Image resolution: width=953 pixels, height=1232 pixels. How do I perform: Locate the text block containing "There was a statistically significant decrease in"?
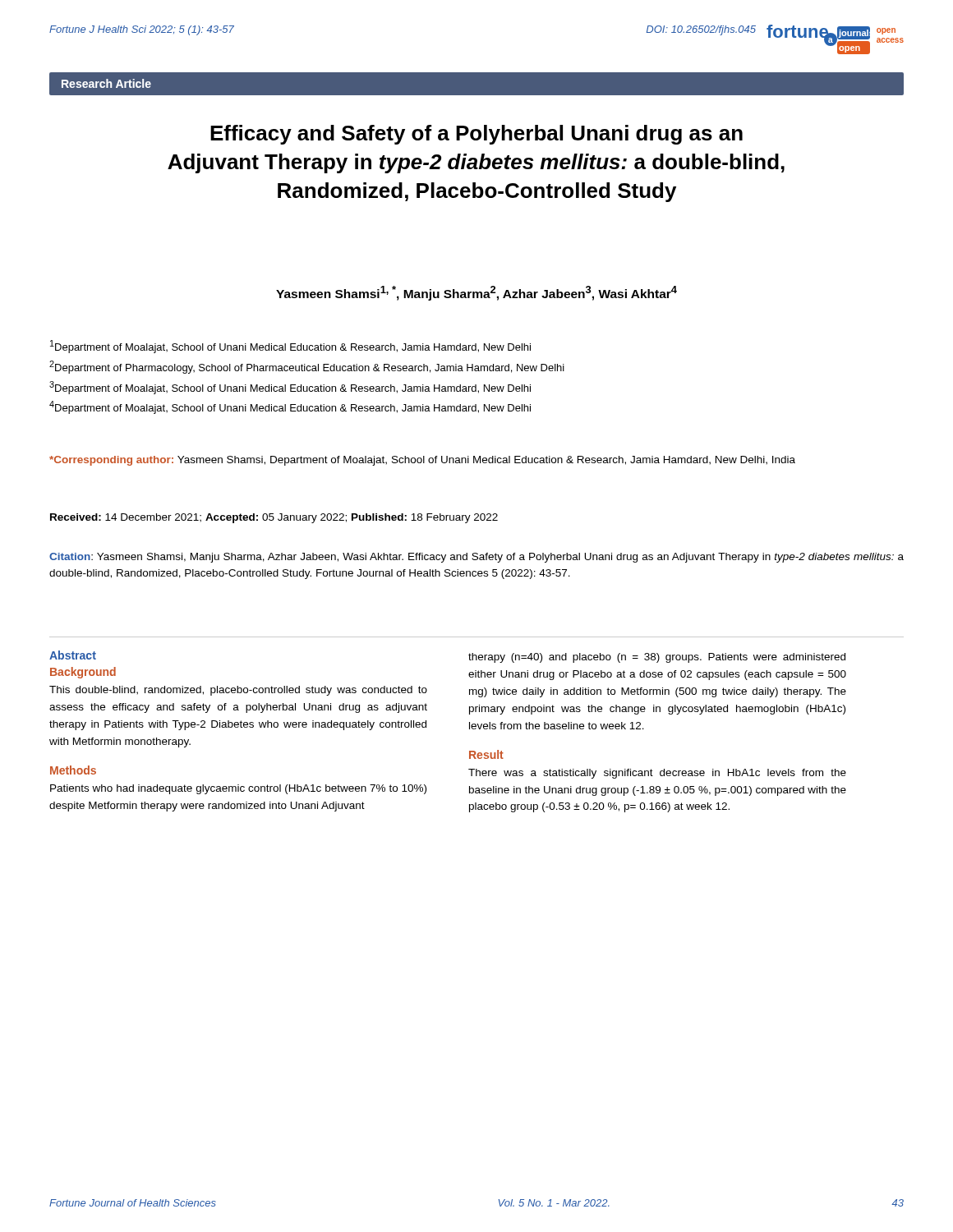(x=657, y=790)
